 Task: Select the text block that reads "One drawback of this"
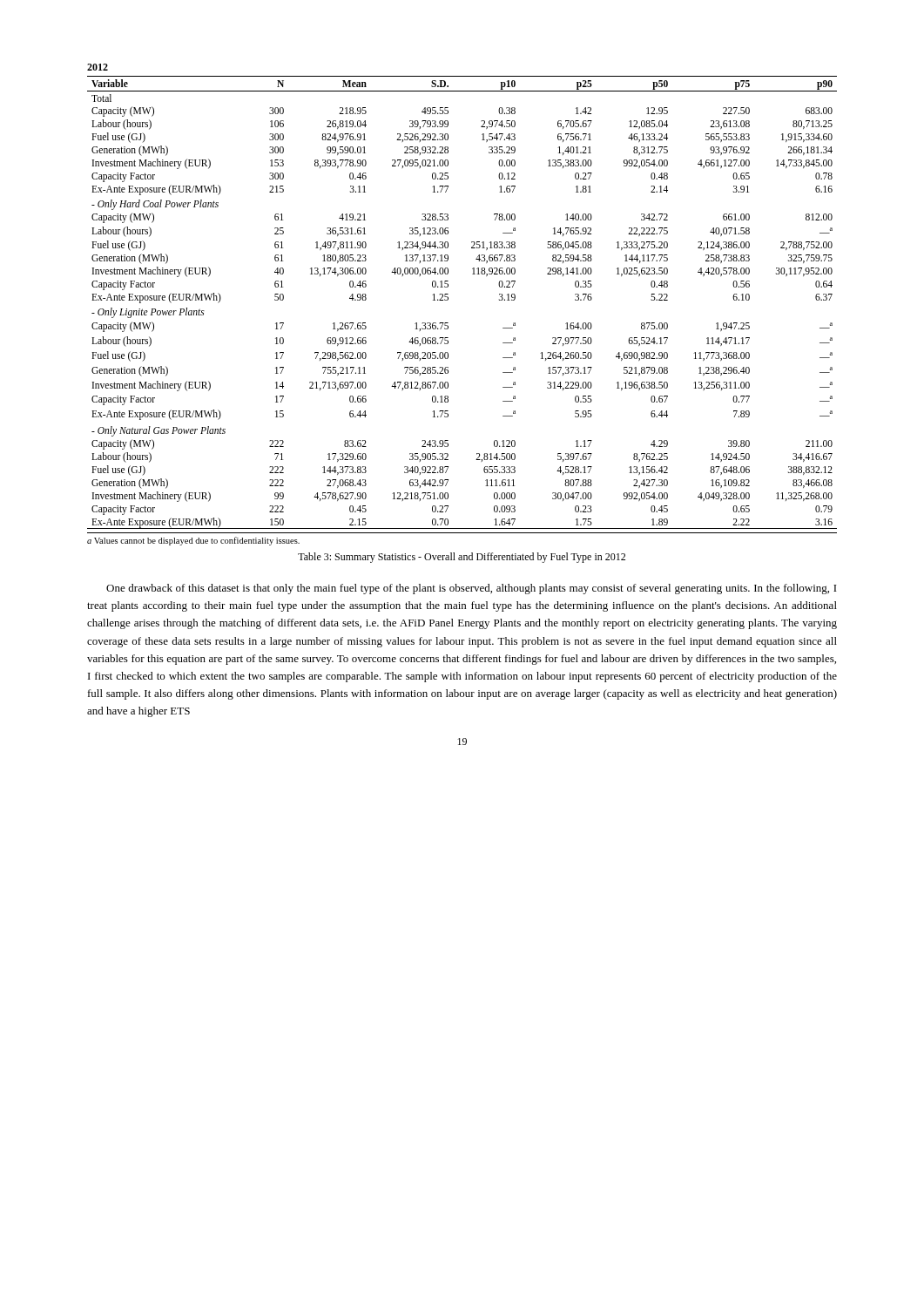(462, 649)
